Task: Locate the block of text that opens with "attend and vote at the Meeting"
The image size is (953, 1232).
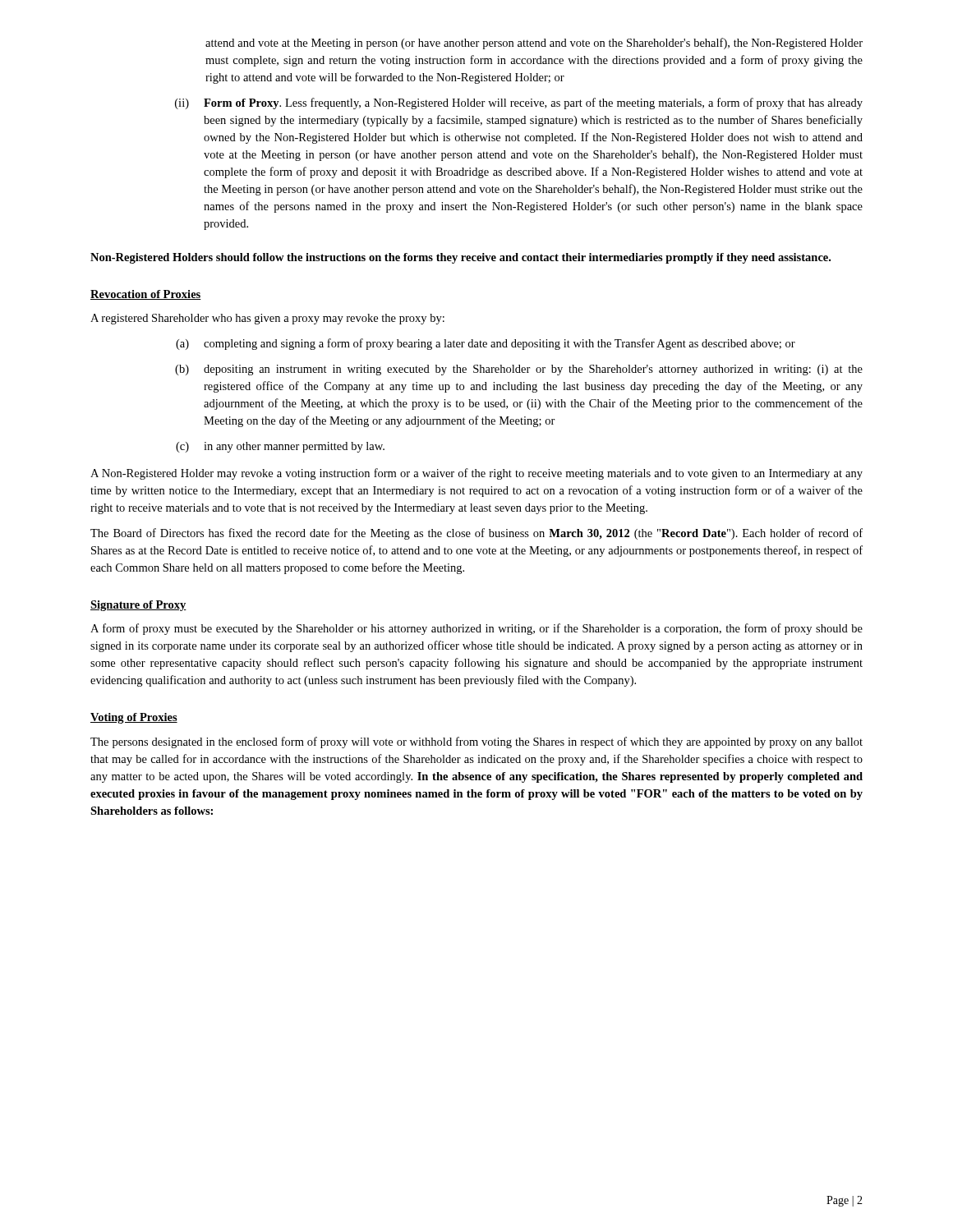Action: 534,60
